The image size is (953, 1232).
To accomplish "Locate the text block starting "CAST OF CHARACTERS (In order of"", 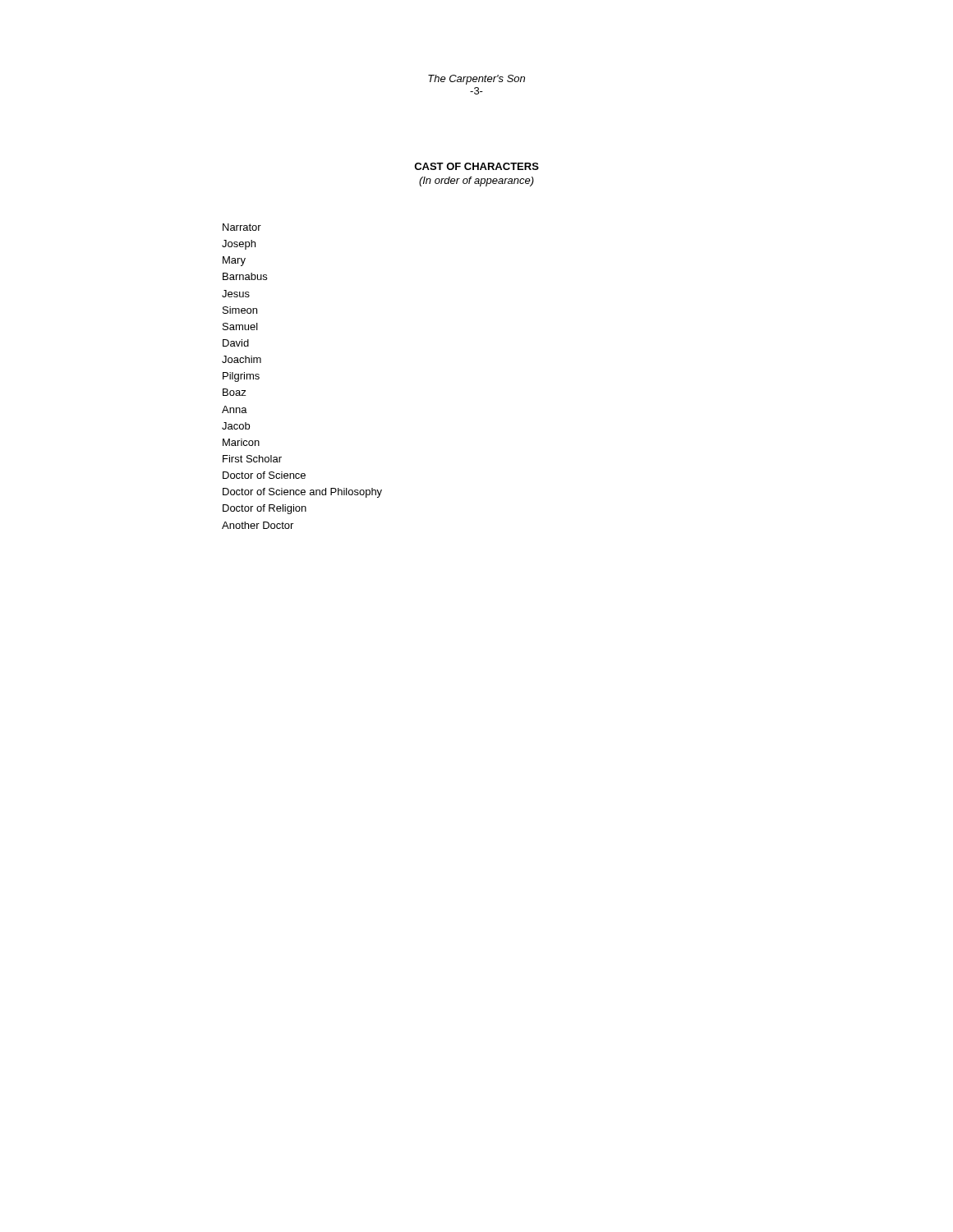I will tap(476, 173).
